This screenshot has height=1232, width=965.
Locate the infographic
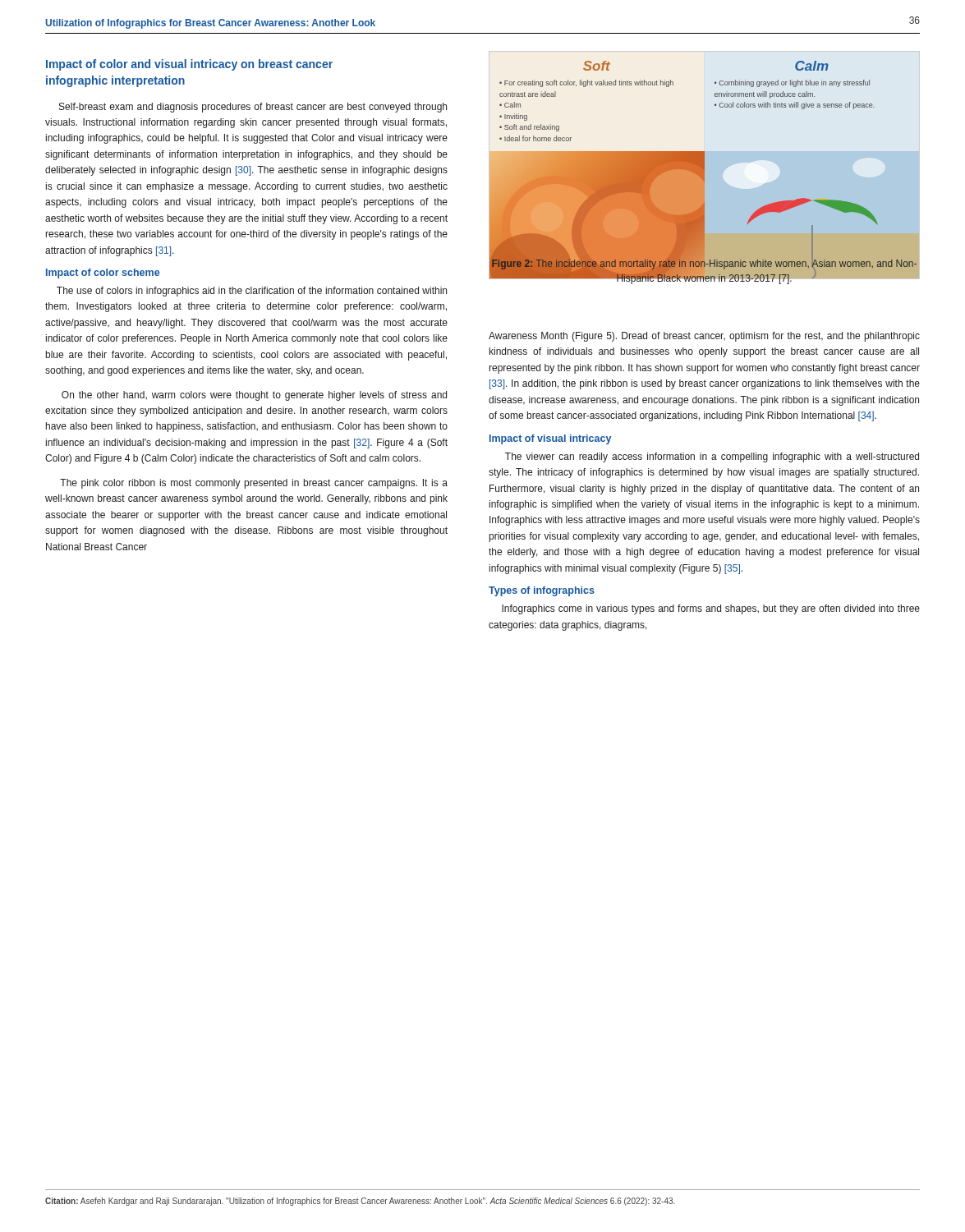[704, 165]
